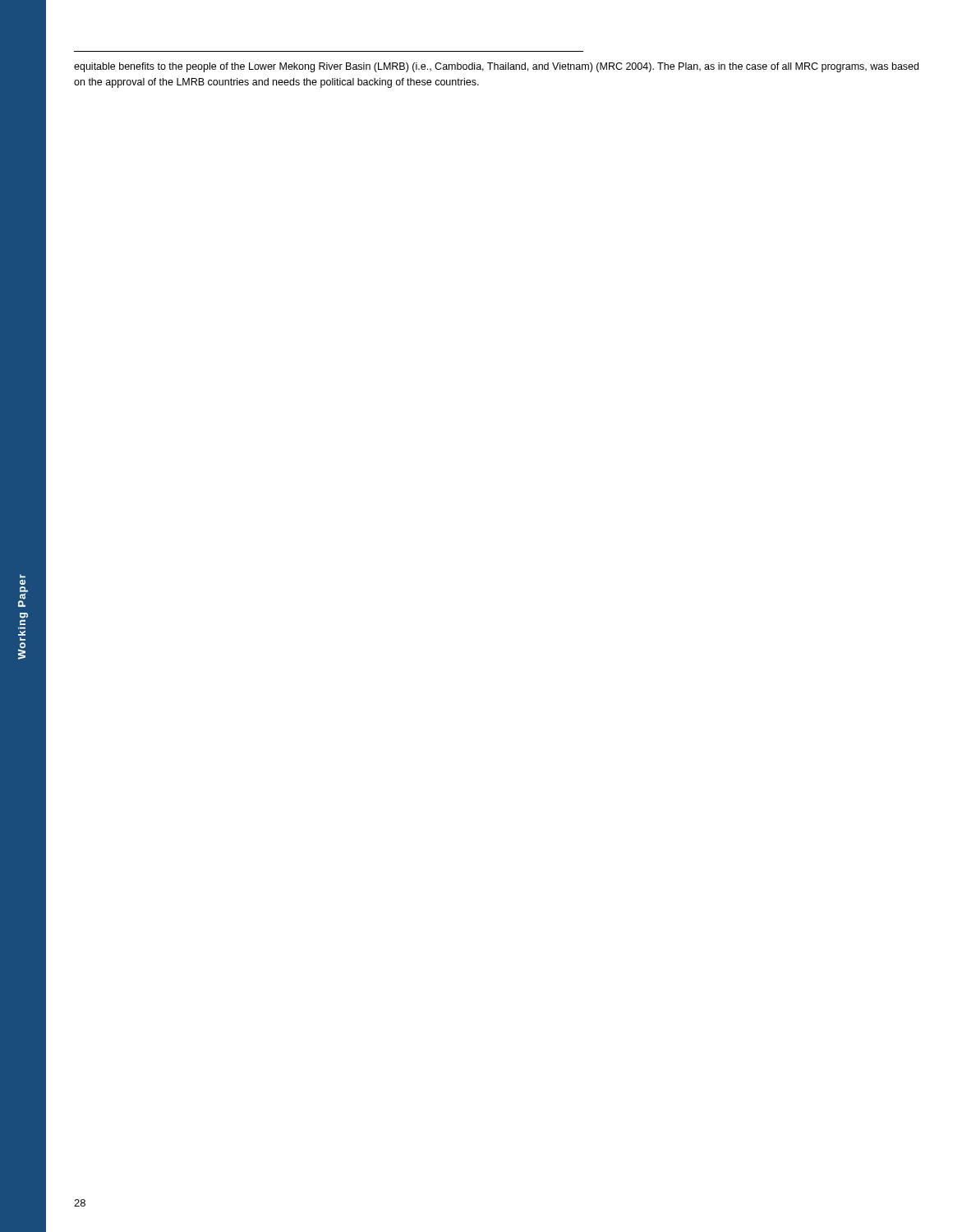953x1232 pixels.
Task: Click on the footnote with the text "equitable benefits to the people of"
Action: click(497, 74)
